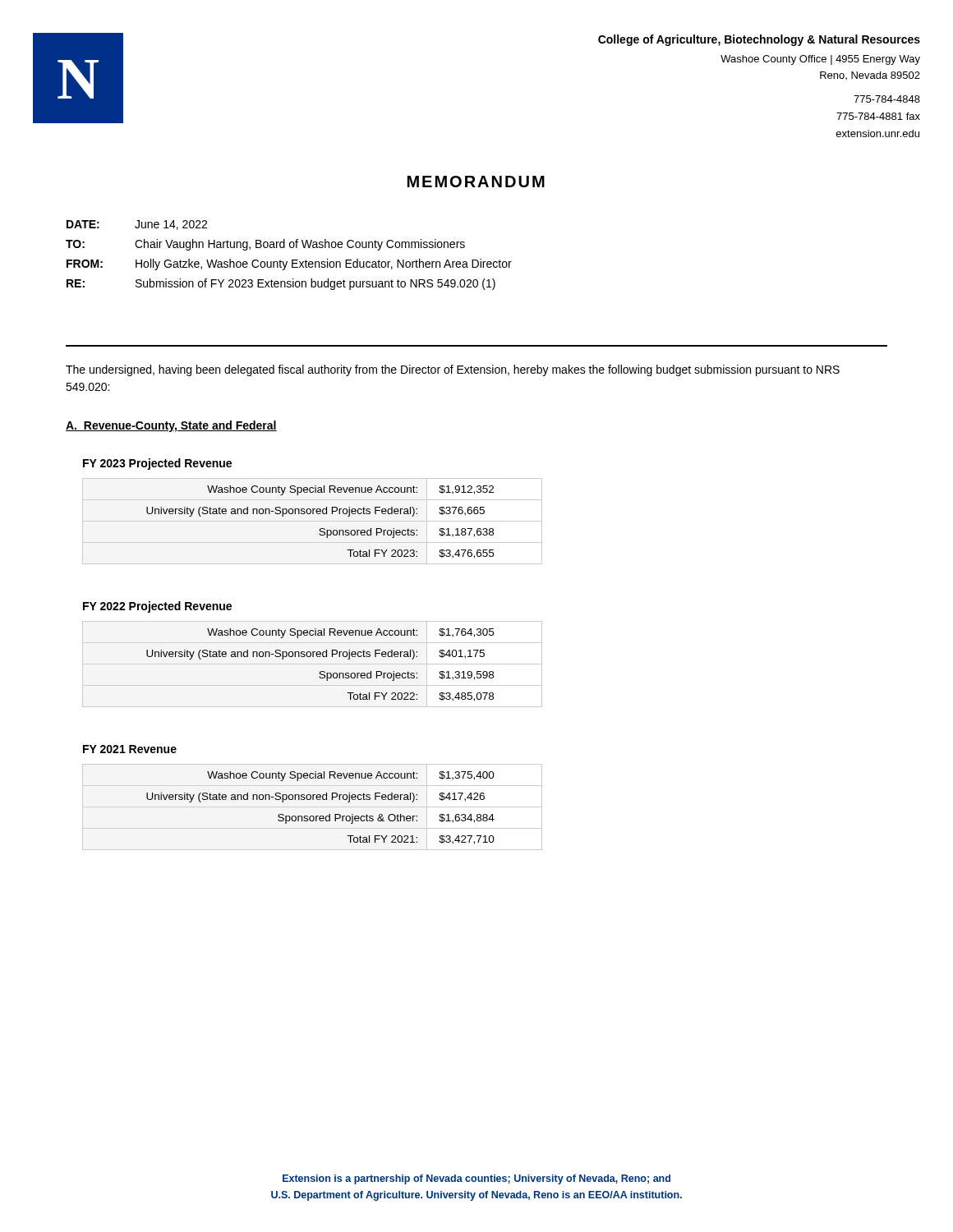
Task: Point to the text starting "The undersigned, having"
Action: point(453,378)
